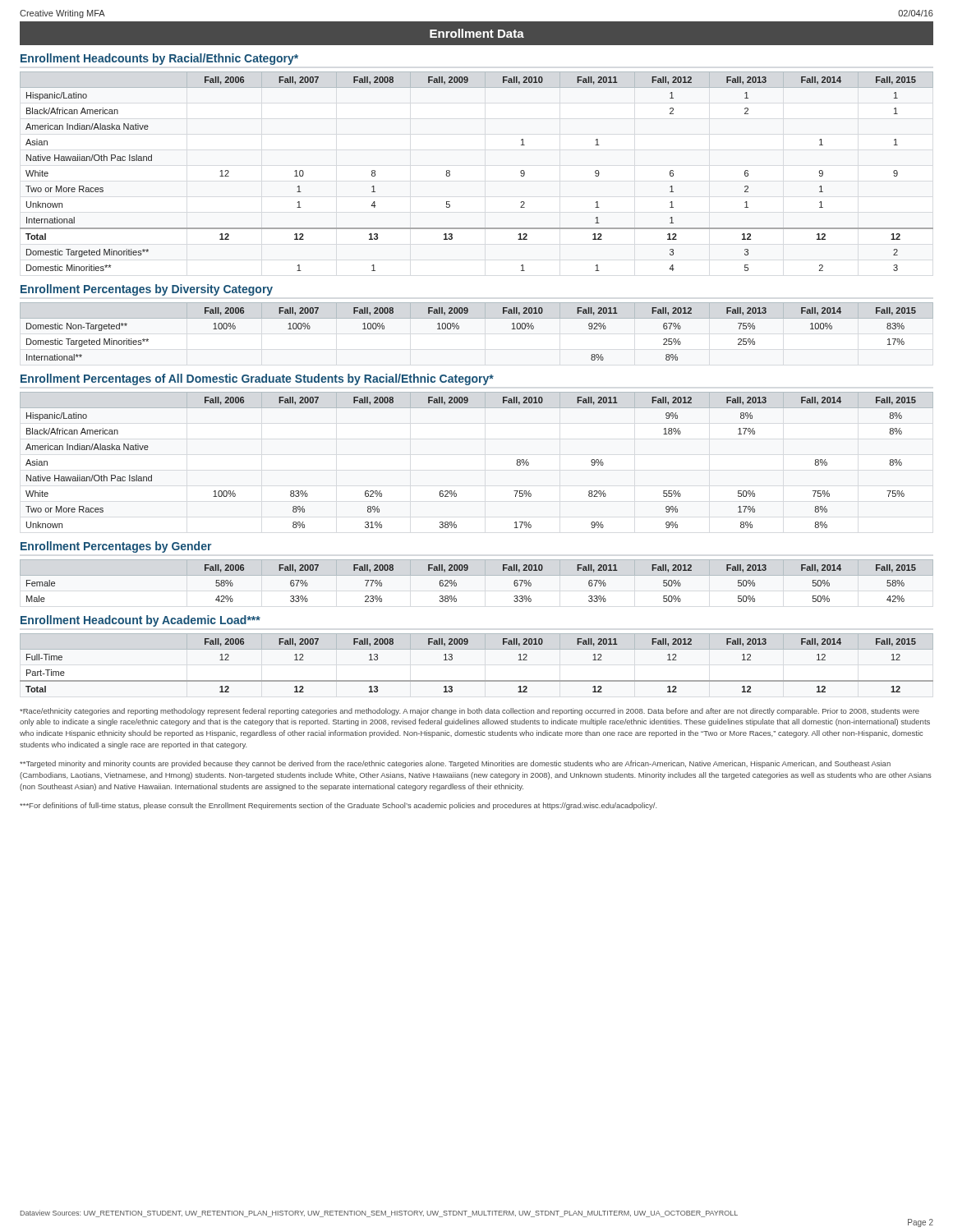The width and height of the screenshot is (953, 1232).
Task: Point to "Enrollment Data"
Action: 476,33
